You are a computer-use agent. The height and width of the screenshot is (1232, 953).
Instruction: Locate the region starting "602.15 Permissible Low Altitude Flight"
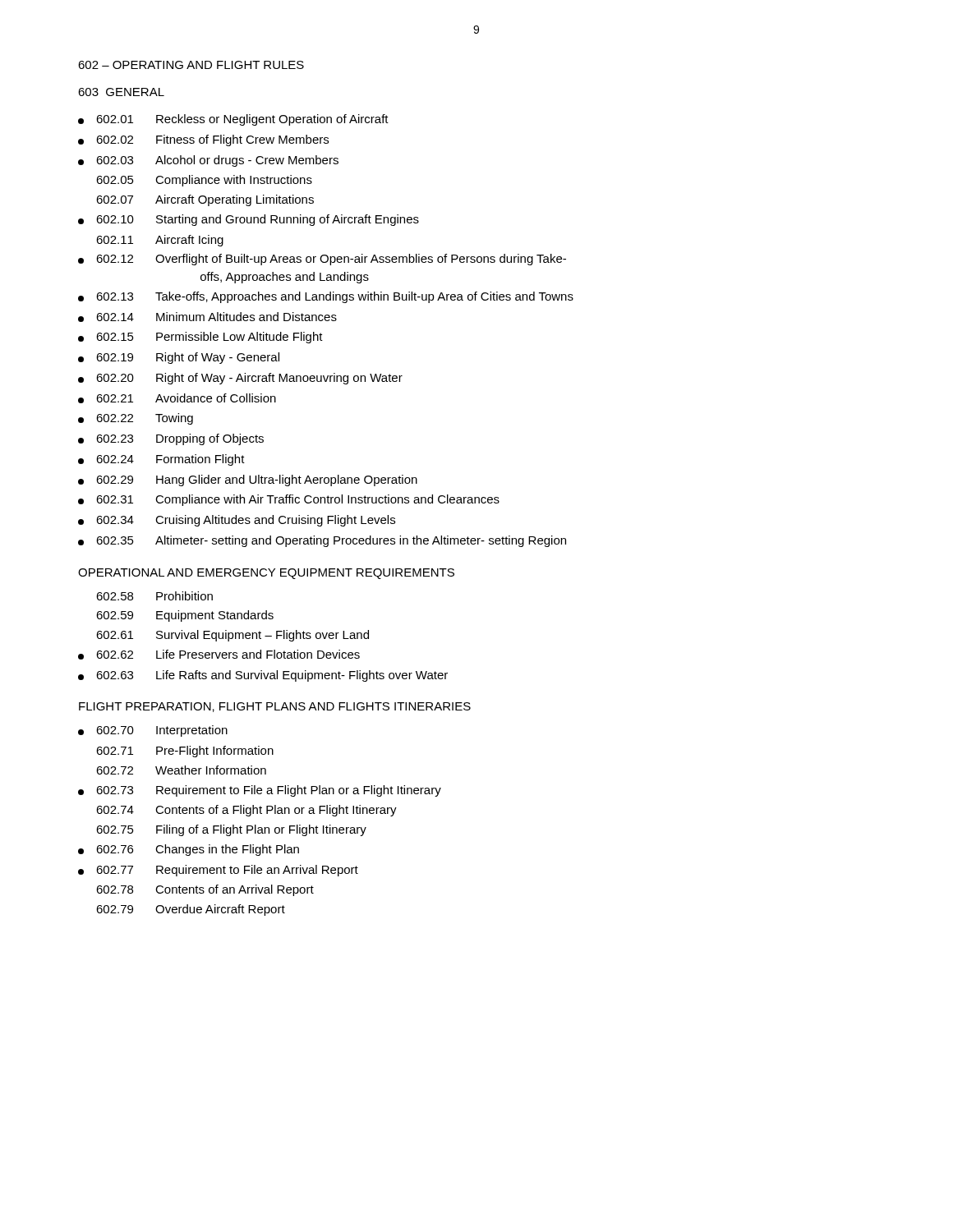tap(200, 338)
